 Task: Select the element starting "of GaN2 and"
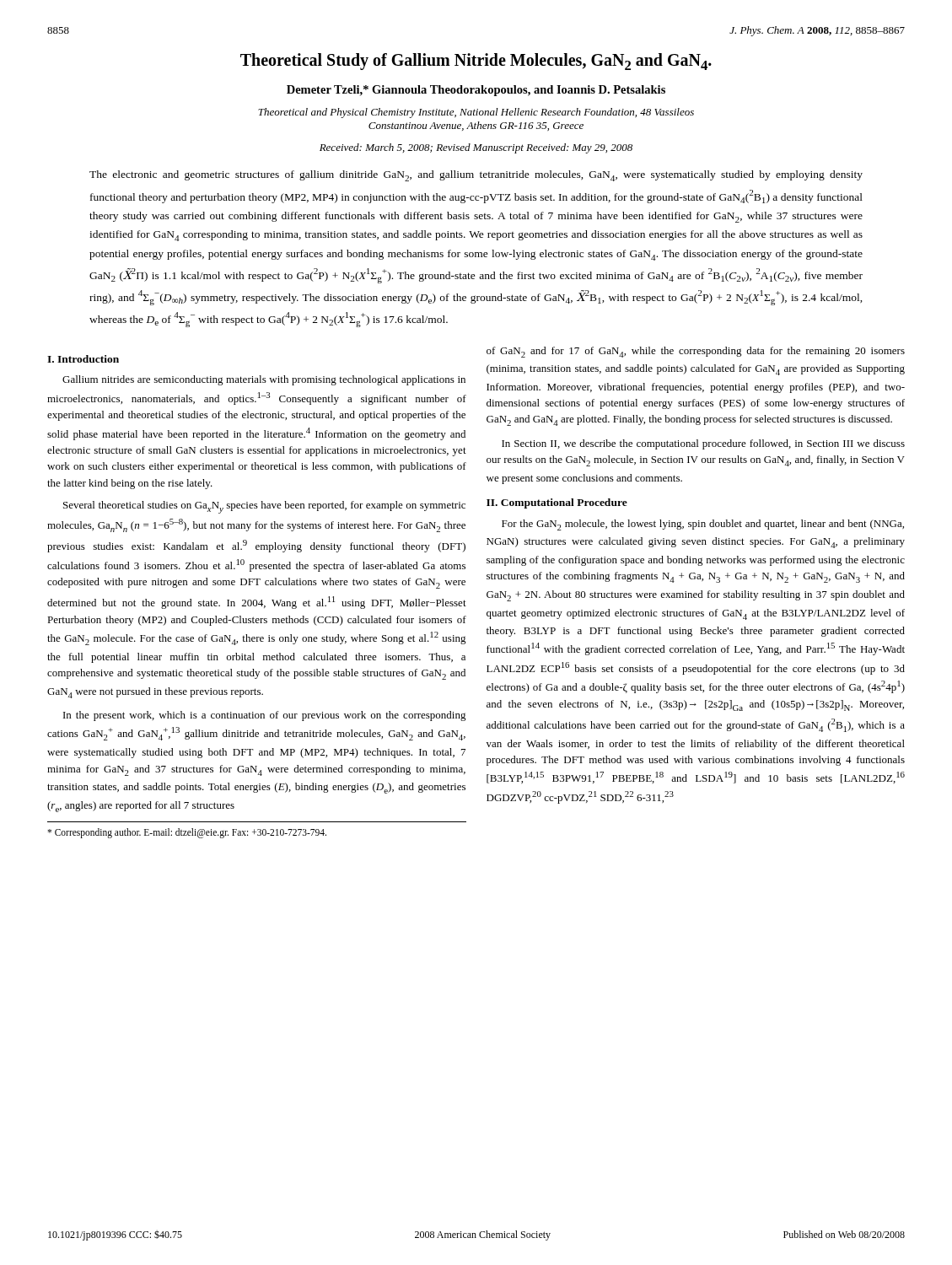click(x=695, y=386)
